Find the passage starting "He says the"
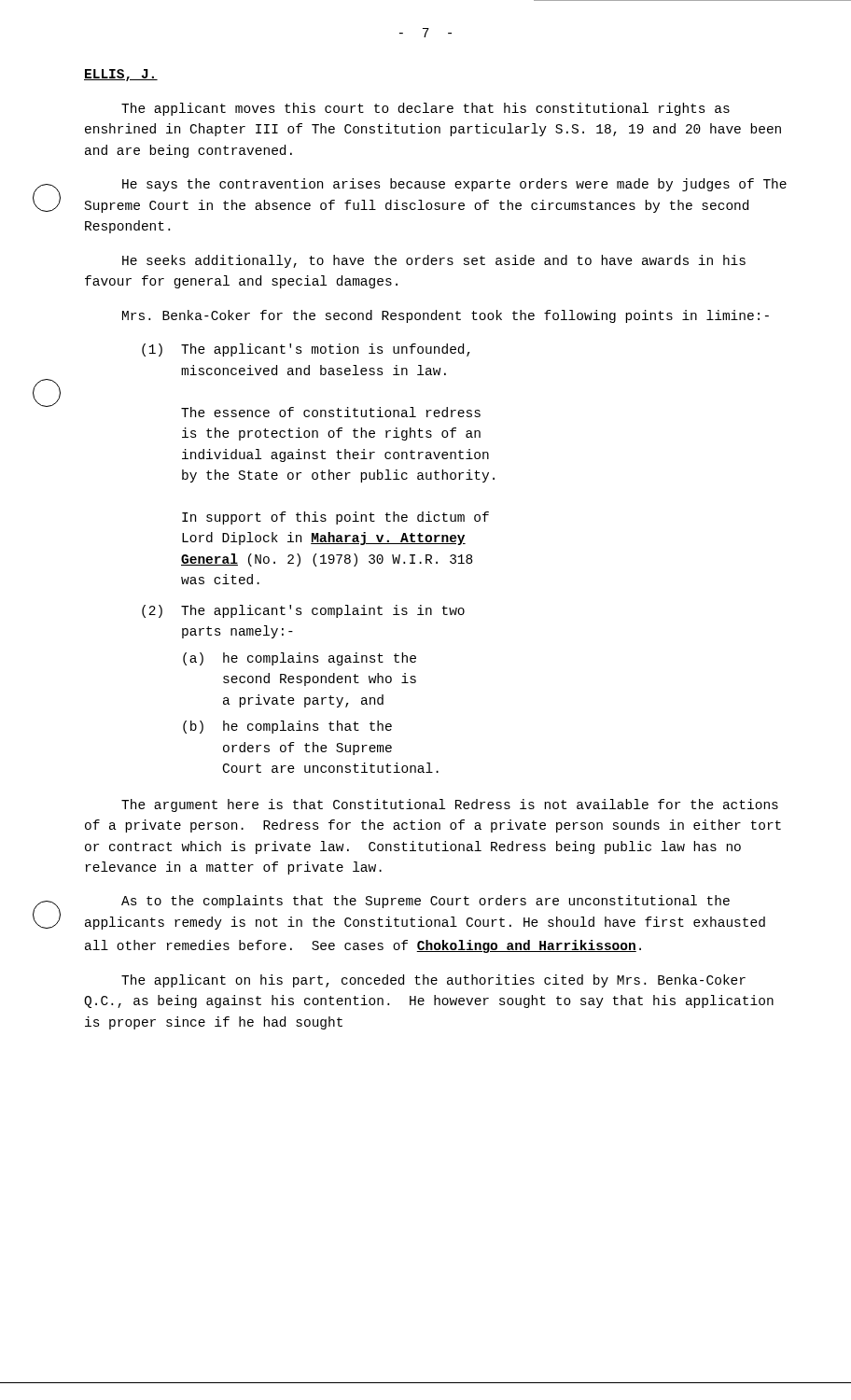Screen dimensions: 1400x851 (x=436, y=206)
